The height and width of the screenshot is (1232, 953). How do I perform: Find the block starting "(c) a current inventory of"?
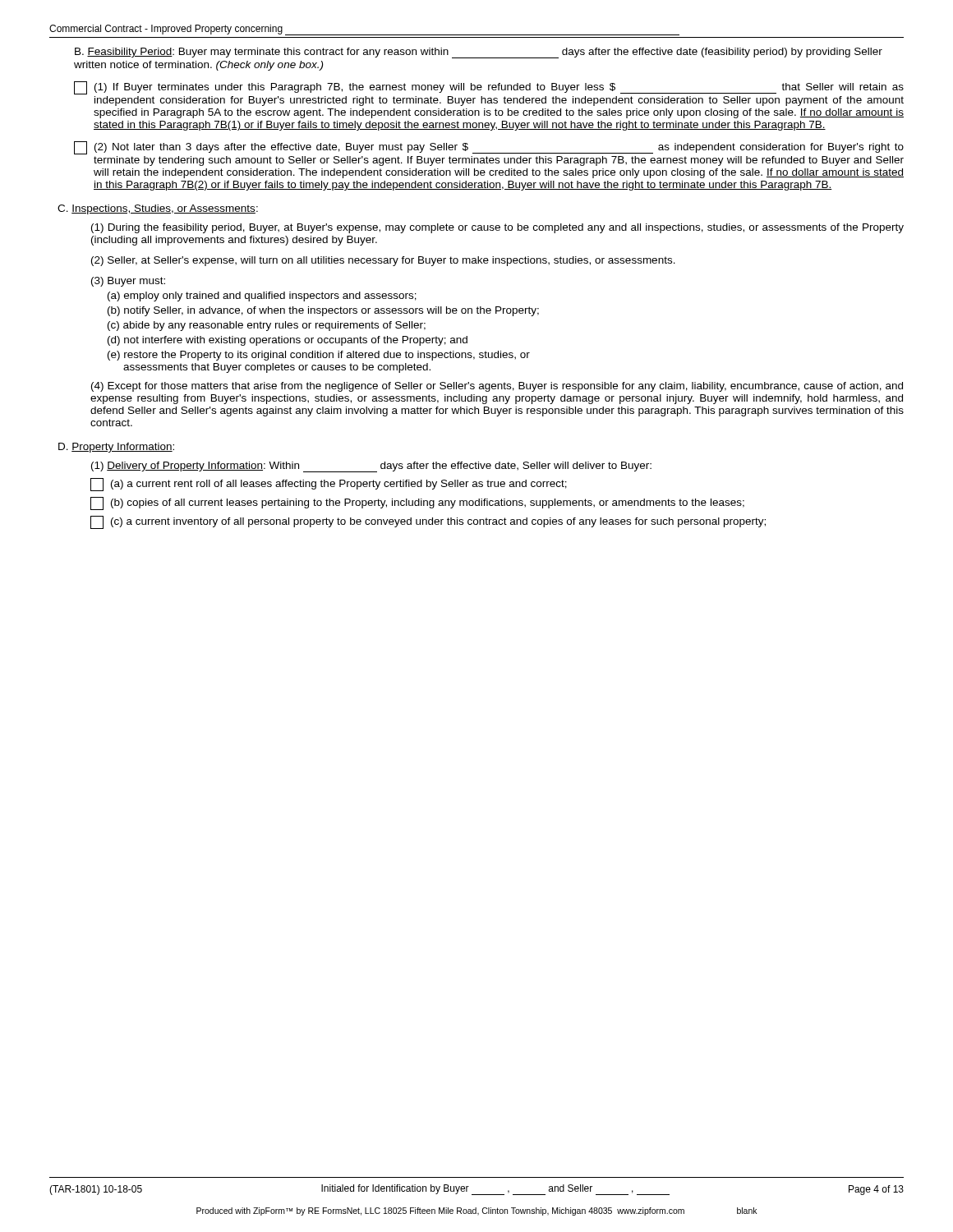497,522
